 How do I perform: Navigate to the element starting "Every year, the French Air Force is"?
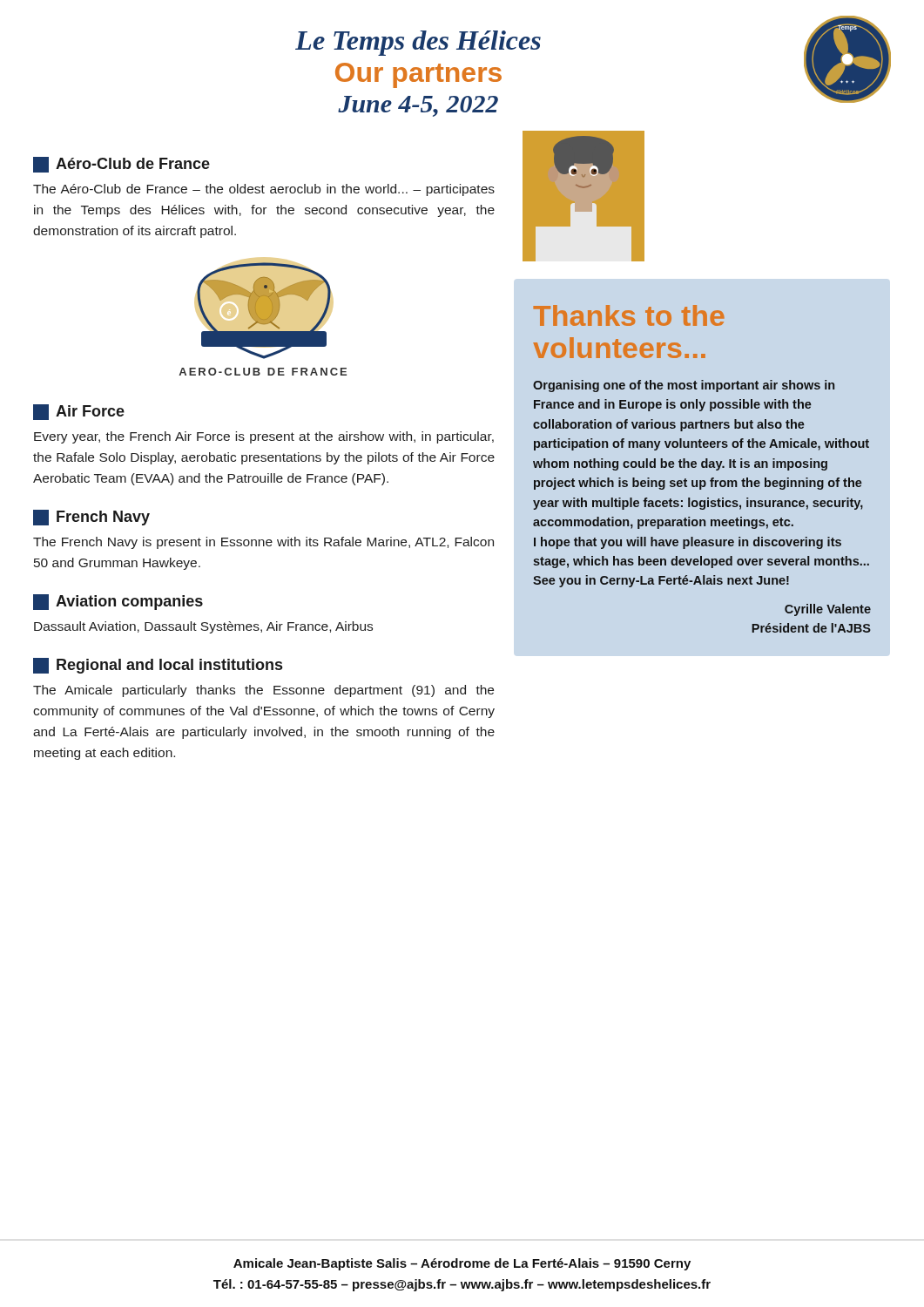tap(264, 457)
